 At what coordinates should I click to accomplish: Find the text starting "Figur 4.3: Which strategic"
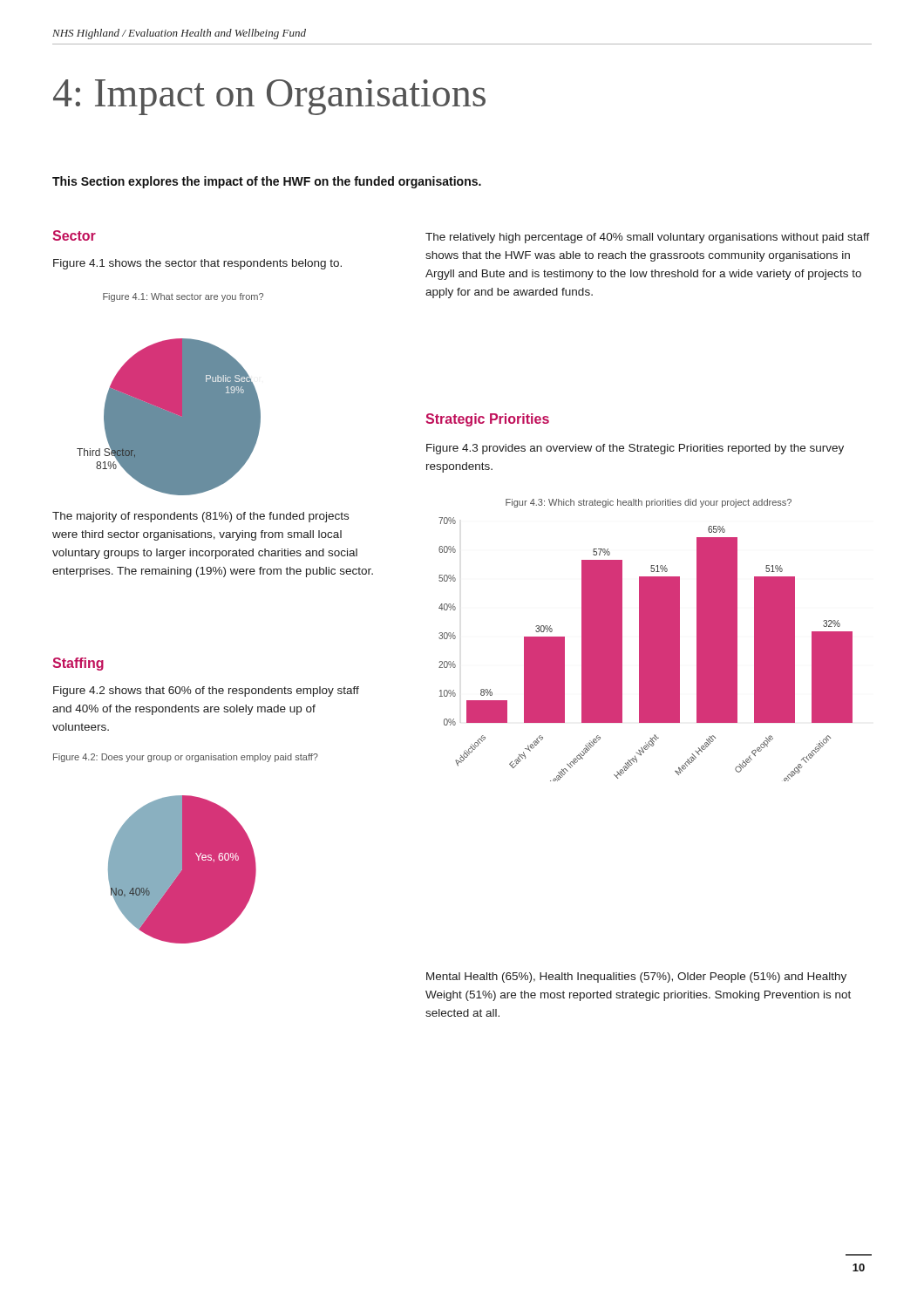coord(649,502)
